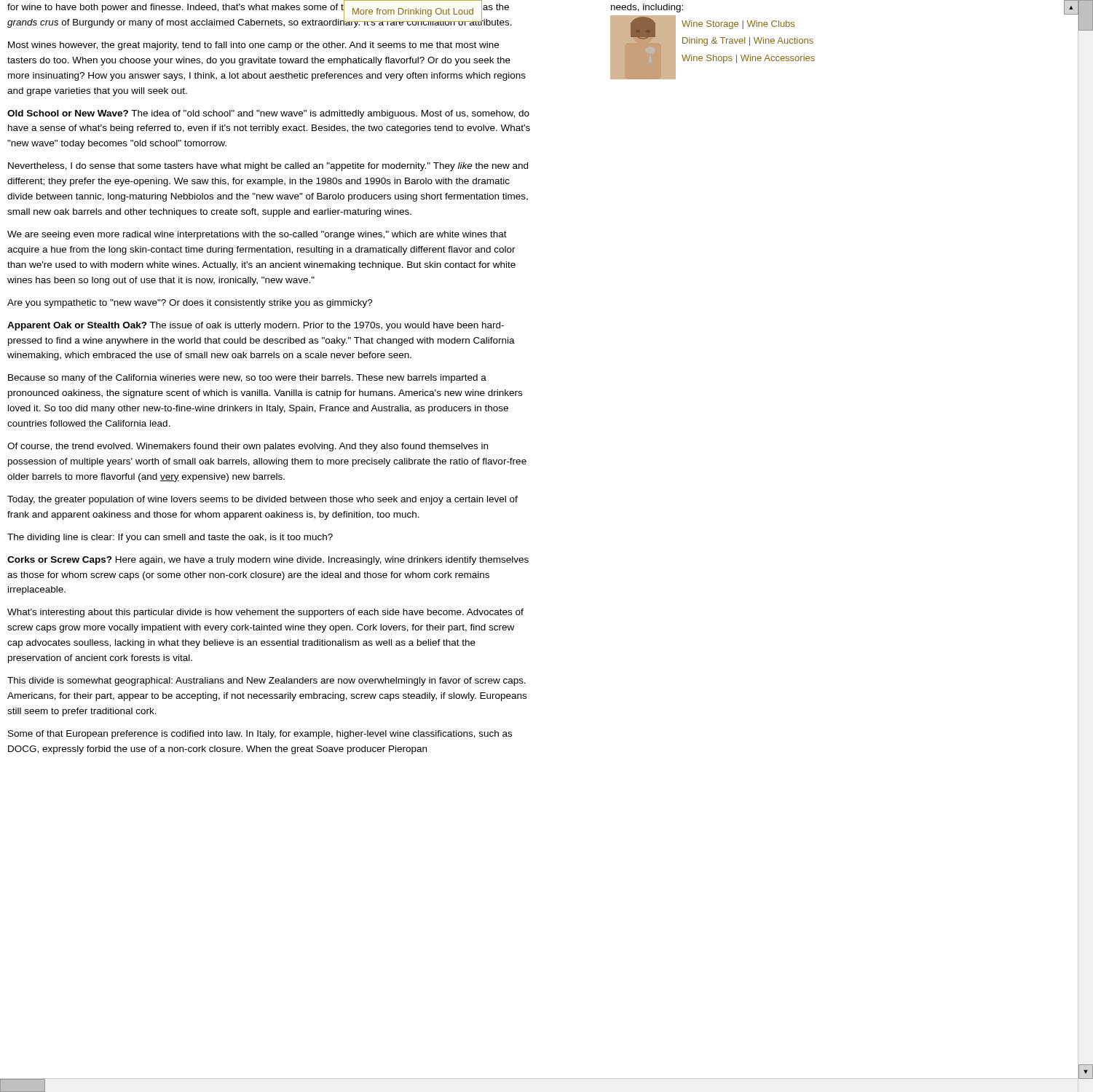Where is the passage that starts "Of course, the trend evolved. Winemakers found"?
This screenshot has height=1092, width=1093.
(267, 461)
